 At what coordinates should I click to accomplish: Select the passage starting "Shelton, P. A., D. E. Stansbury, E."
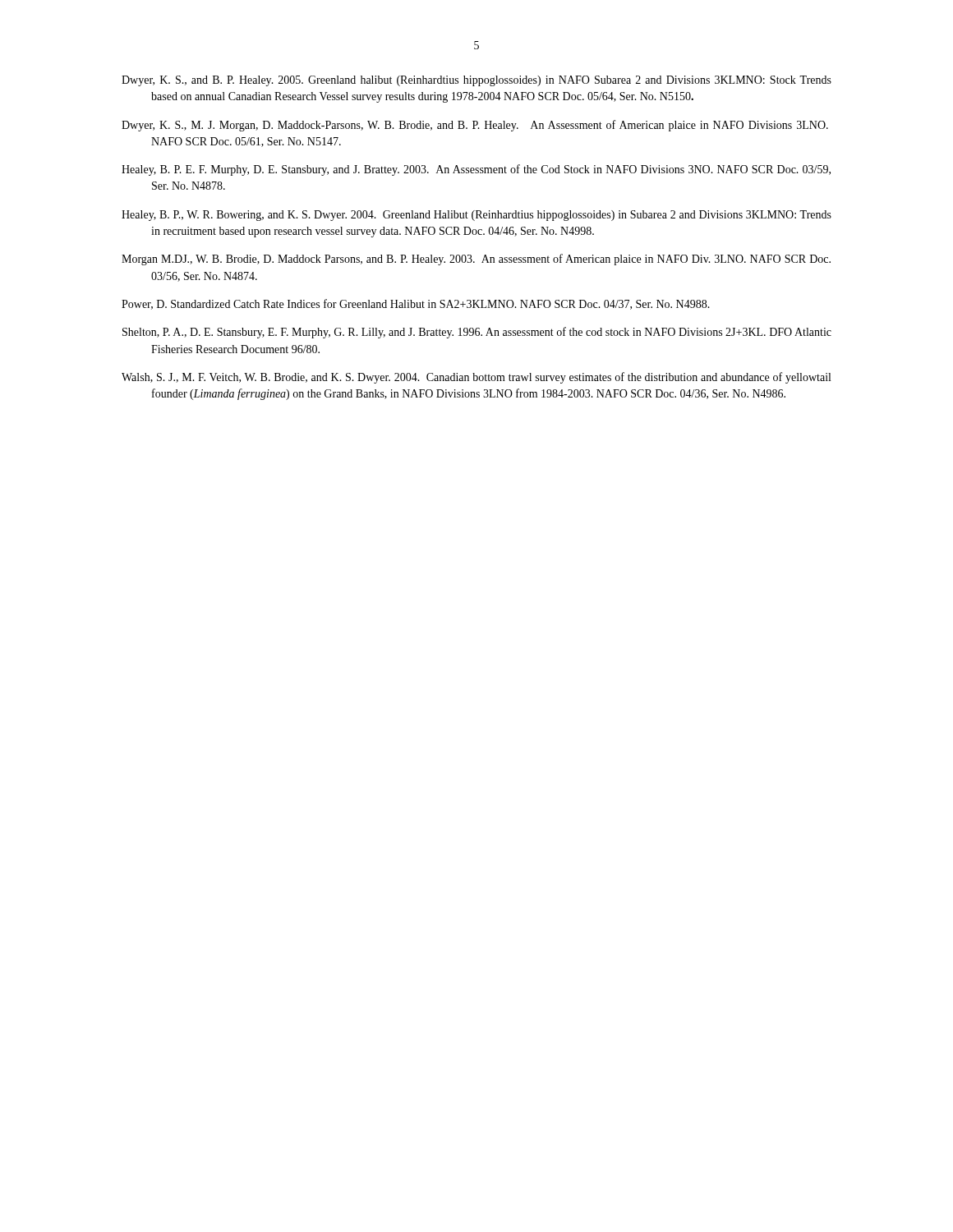(x=476, y=341)
